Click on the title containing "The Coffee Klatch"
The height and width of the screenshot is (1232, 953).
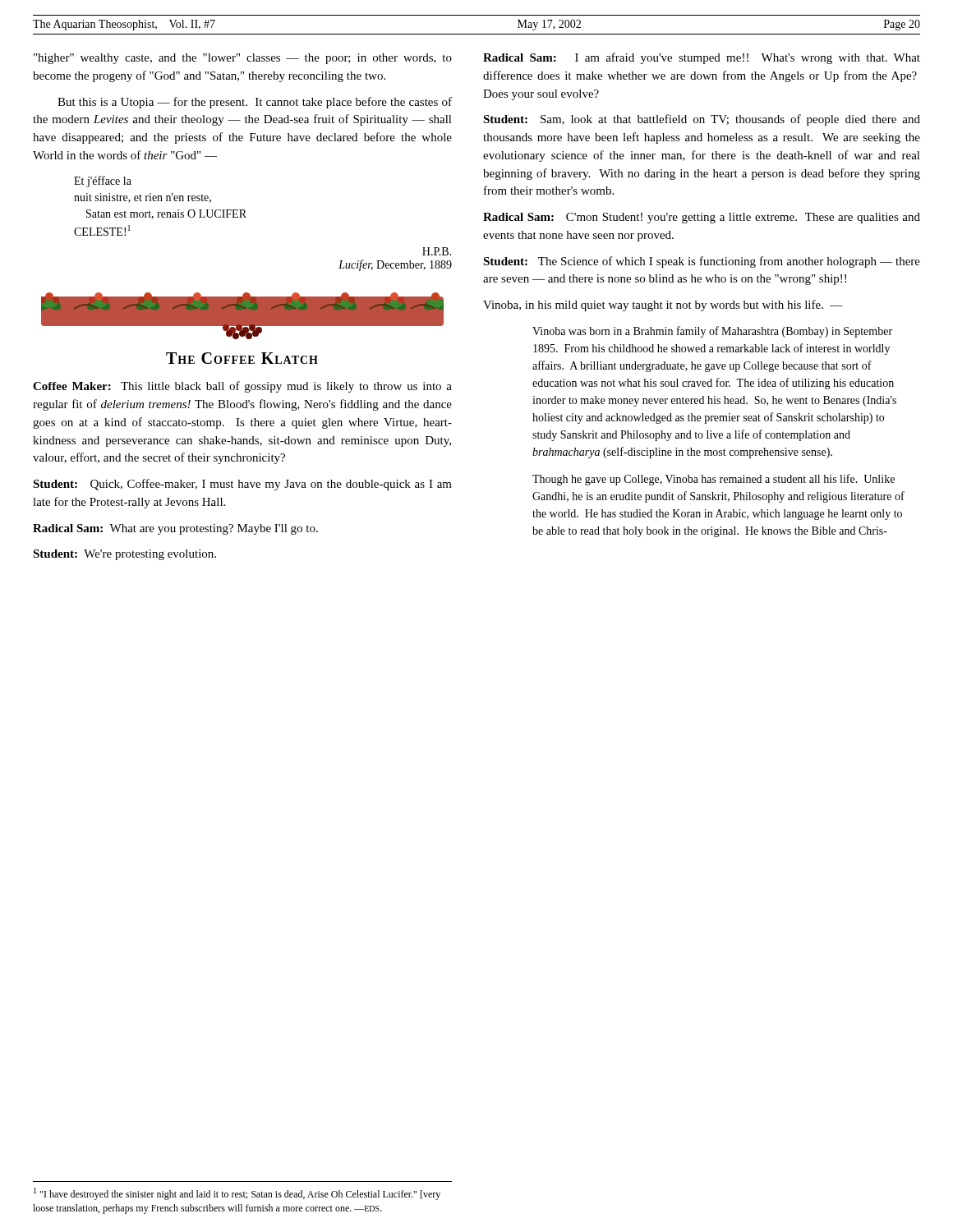(x=242, y=358)
